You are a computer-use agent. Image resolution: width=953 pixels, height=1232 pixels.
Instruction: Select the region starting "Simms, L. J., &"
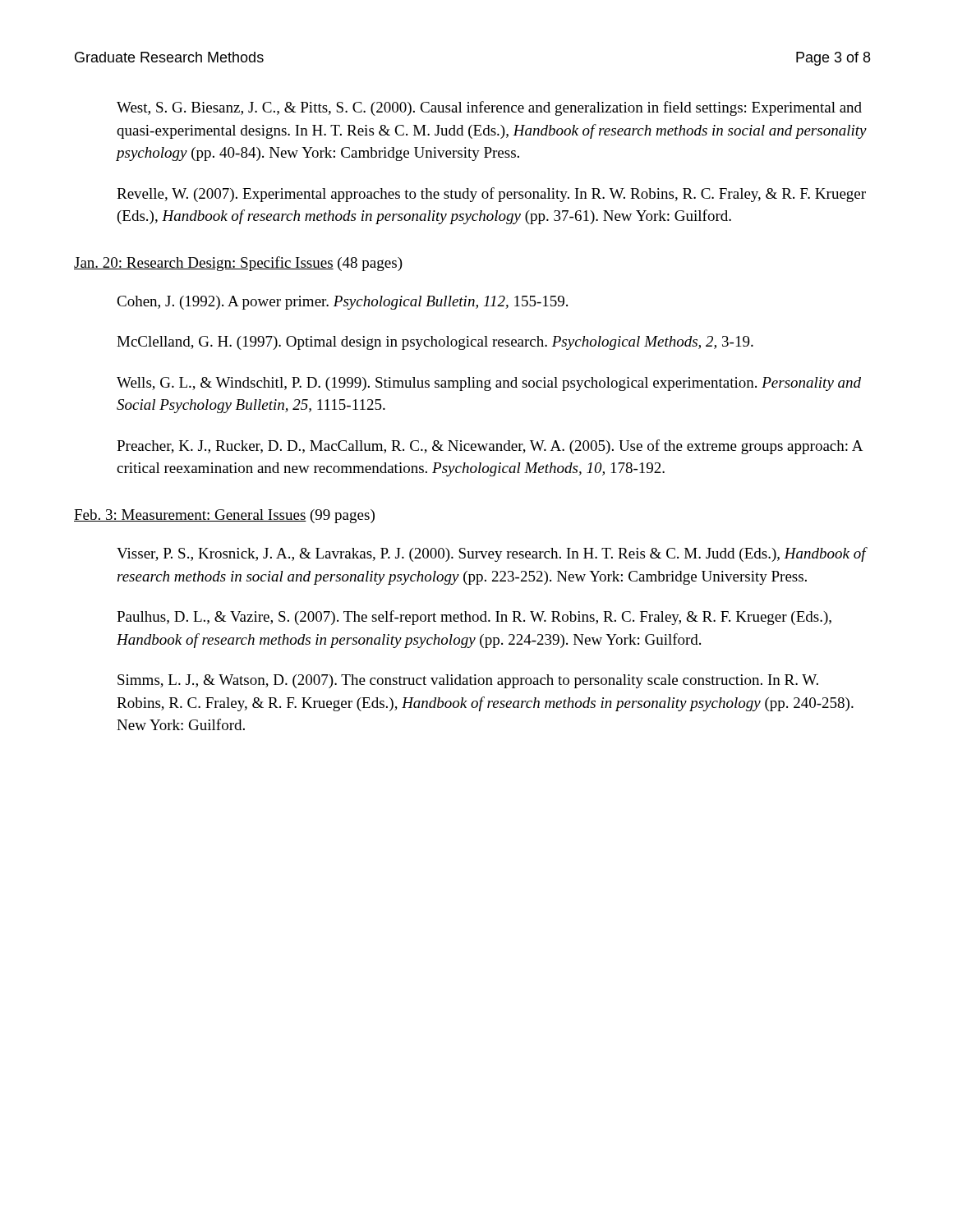pyautogui.click(x=472, y=703)
